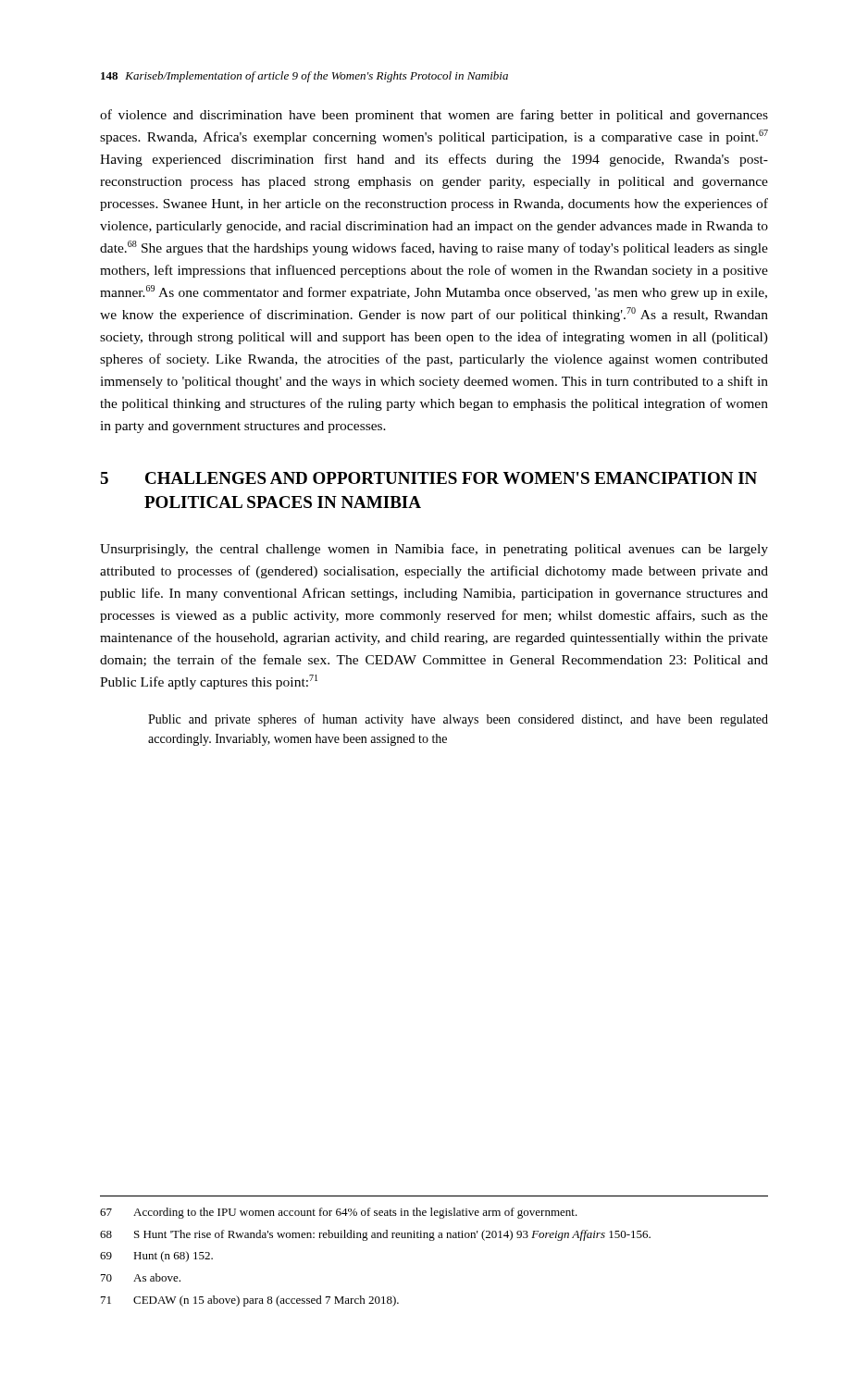Click on the section header with the text "5 CHALLENGES AND OPPORTUNITIES FOR WOMEN'S EMANCIPATION"
The width and height of the screenshot is (868, 1388).
[x=434, y=491]
